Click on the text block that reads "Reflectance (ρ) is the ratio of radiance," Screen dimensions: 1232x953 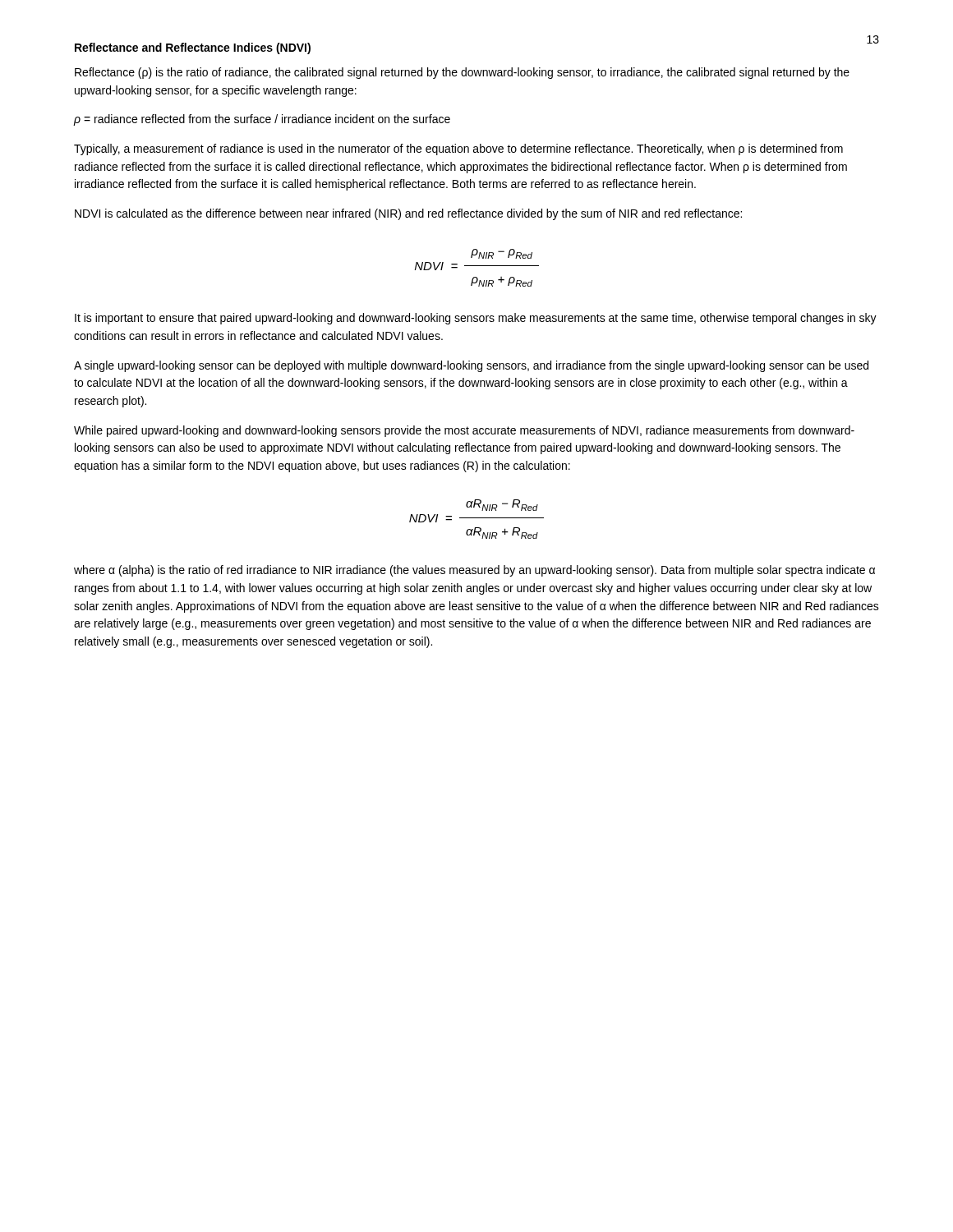(x=462, y=81)
